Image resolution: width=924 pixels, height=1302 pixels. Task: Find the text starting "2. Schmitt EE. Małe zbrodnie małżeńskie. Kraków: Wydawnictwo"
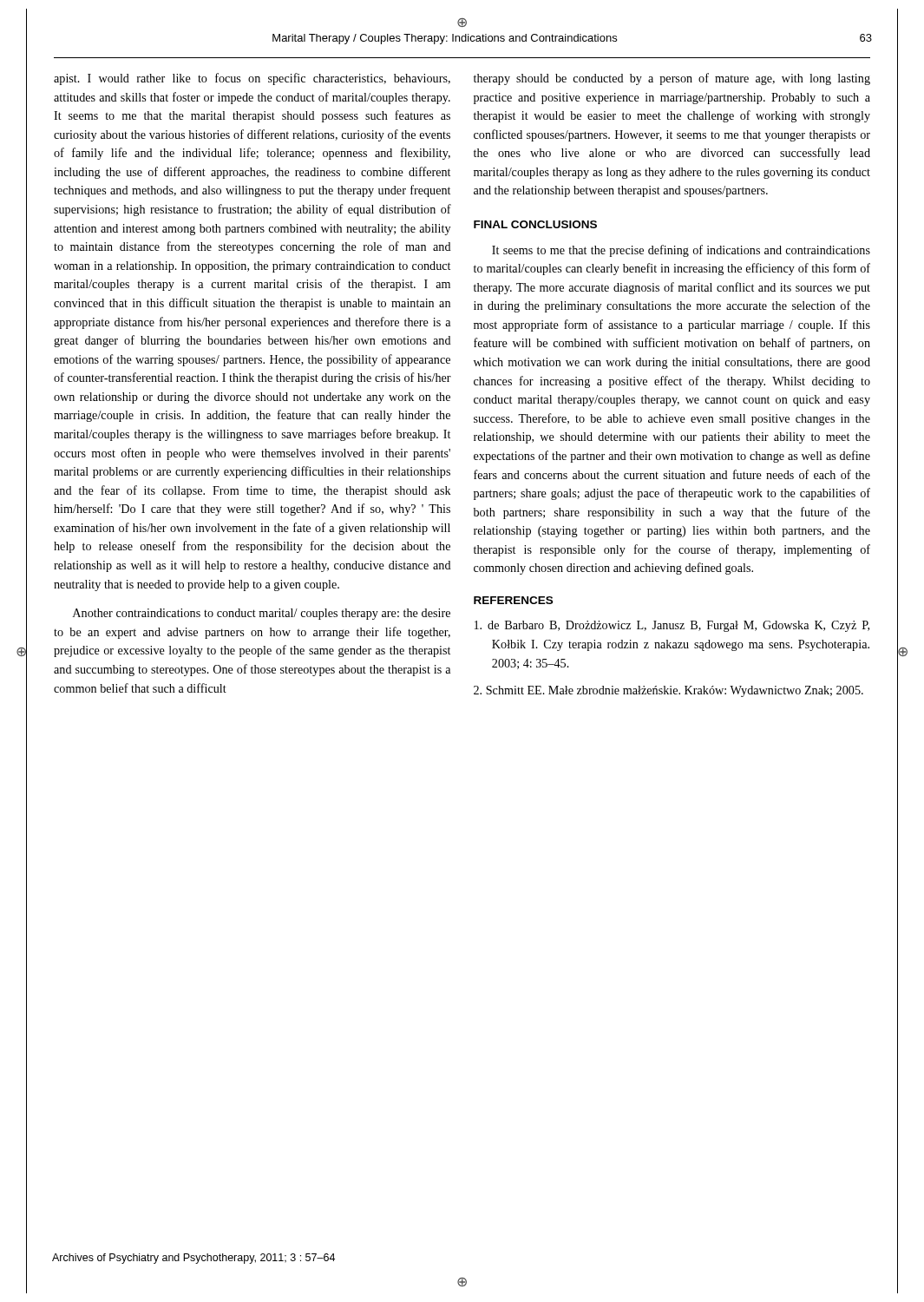(669, 690)
